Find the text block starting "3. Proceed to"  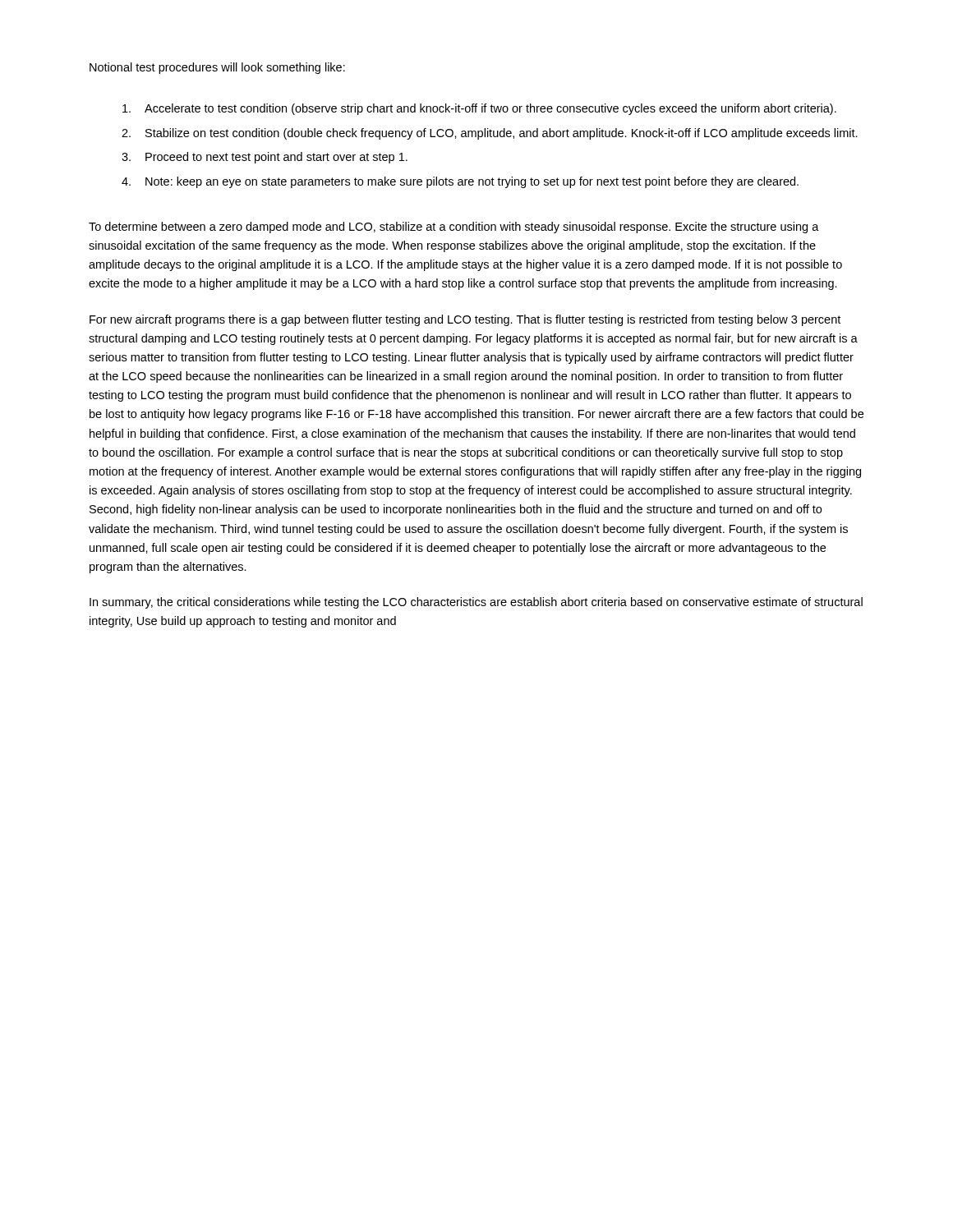coord(265,158)
